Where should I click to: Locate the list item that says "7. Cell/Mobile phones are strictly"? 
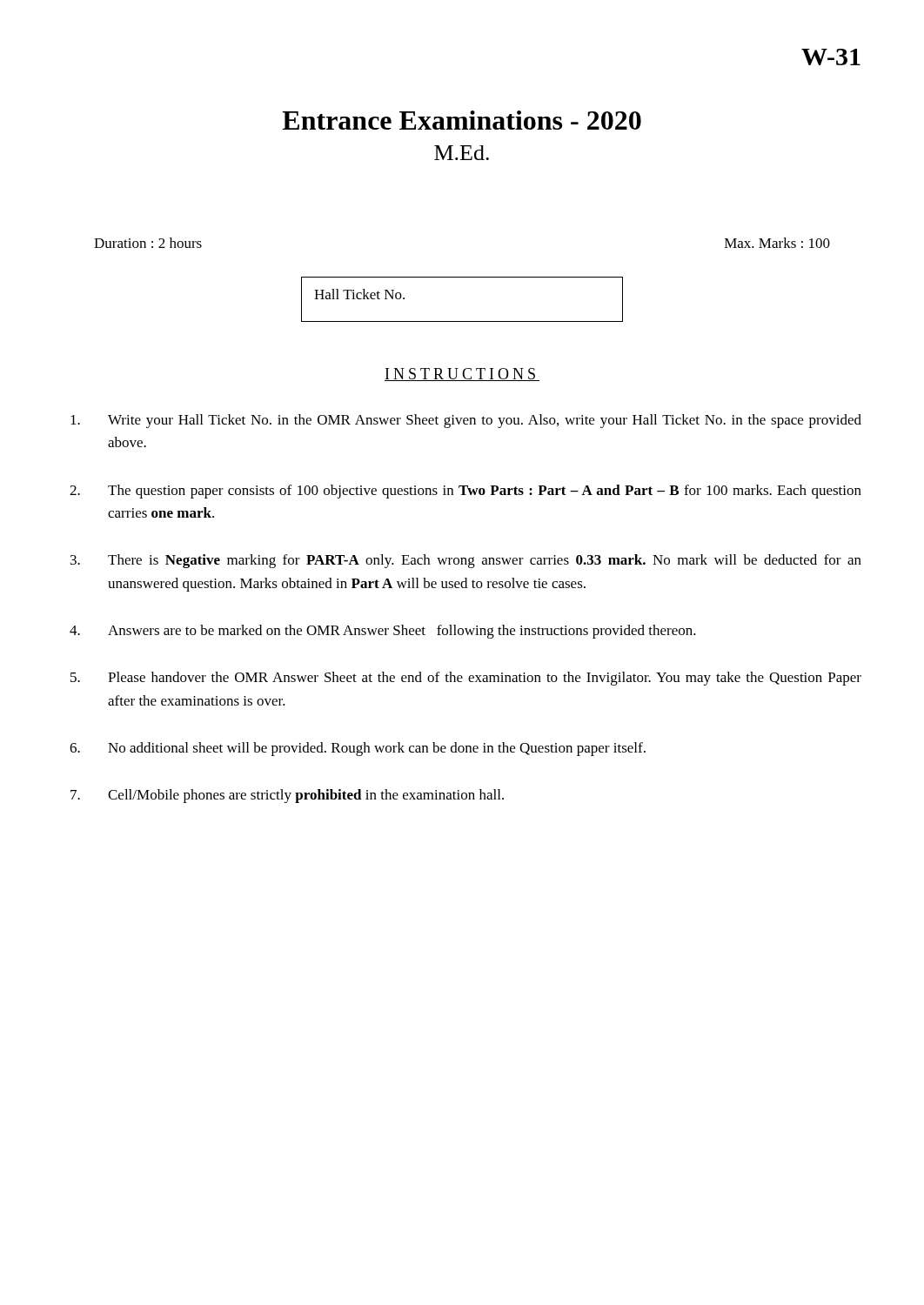pyautogui.click(x=465, y=796)
